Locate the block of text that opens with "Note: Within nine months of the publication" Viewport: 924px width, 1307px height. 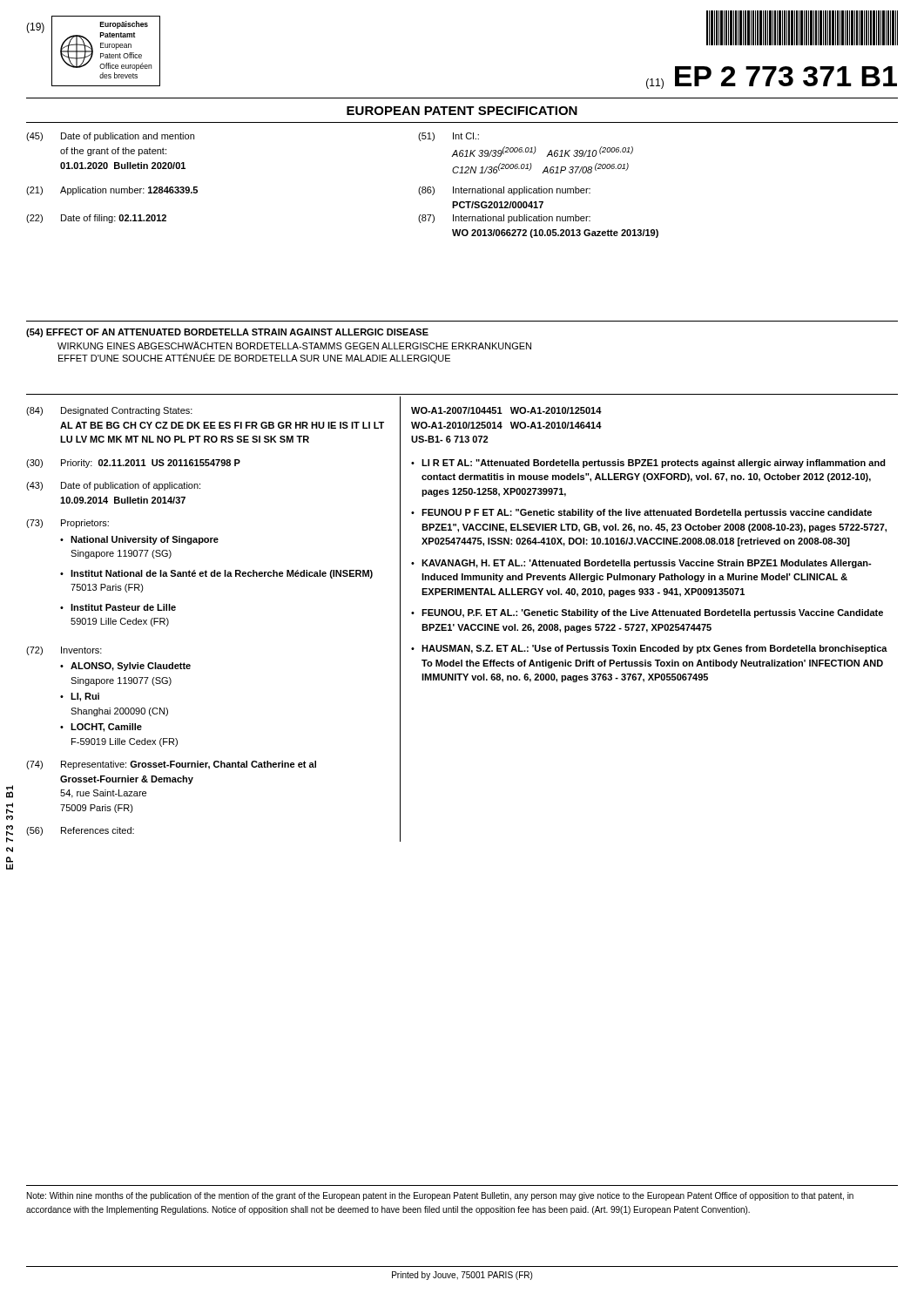440,1203
